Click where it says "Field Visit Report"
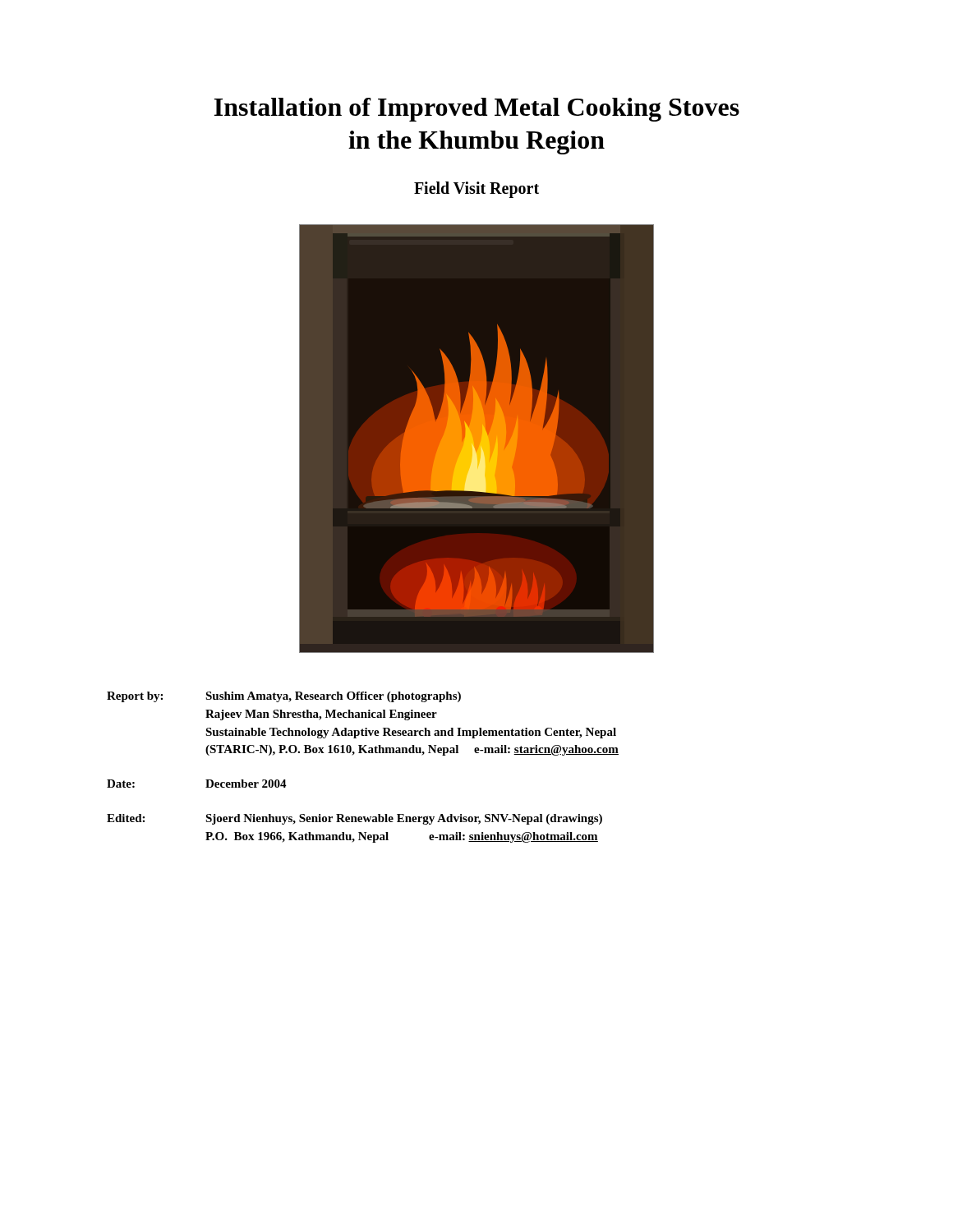The height and width of the screenshot is (1232, 953). point(476,188)
